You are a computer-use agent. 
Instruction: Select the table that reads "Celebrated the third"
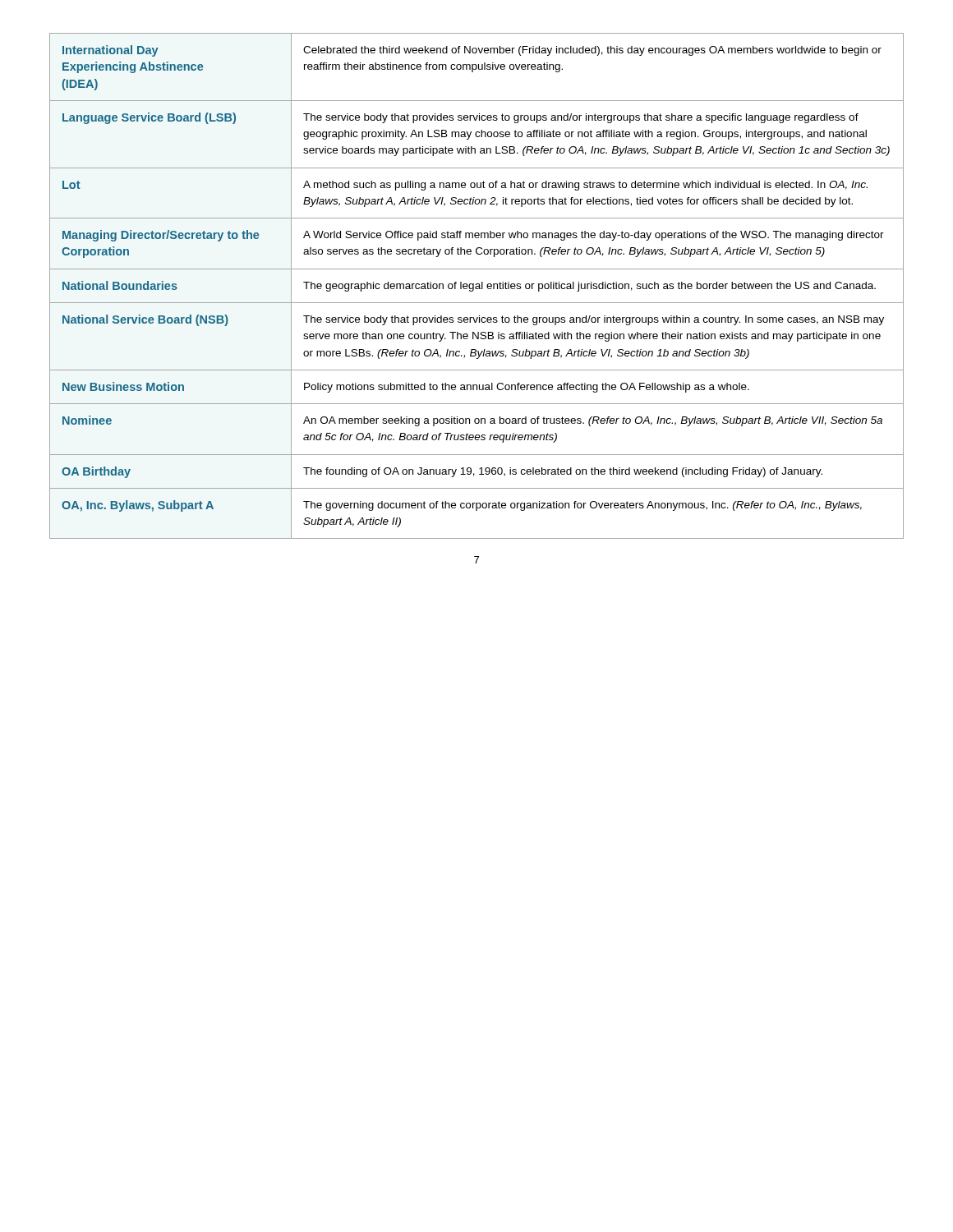coord(476,286)
